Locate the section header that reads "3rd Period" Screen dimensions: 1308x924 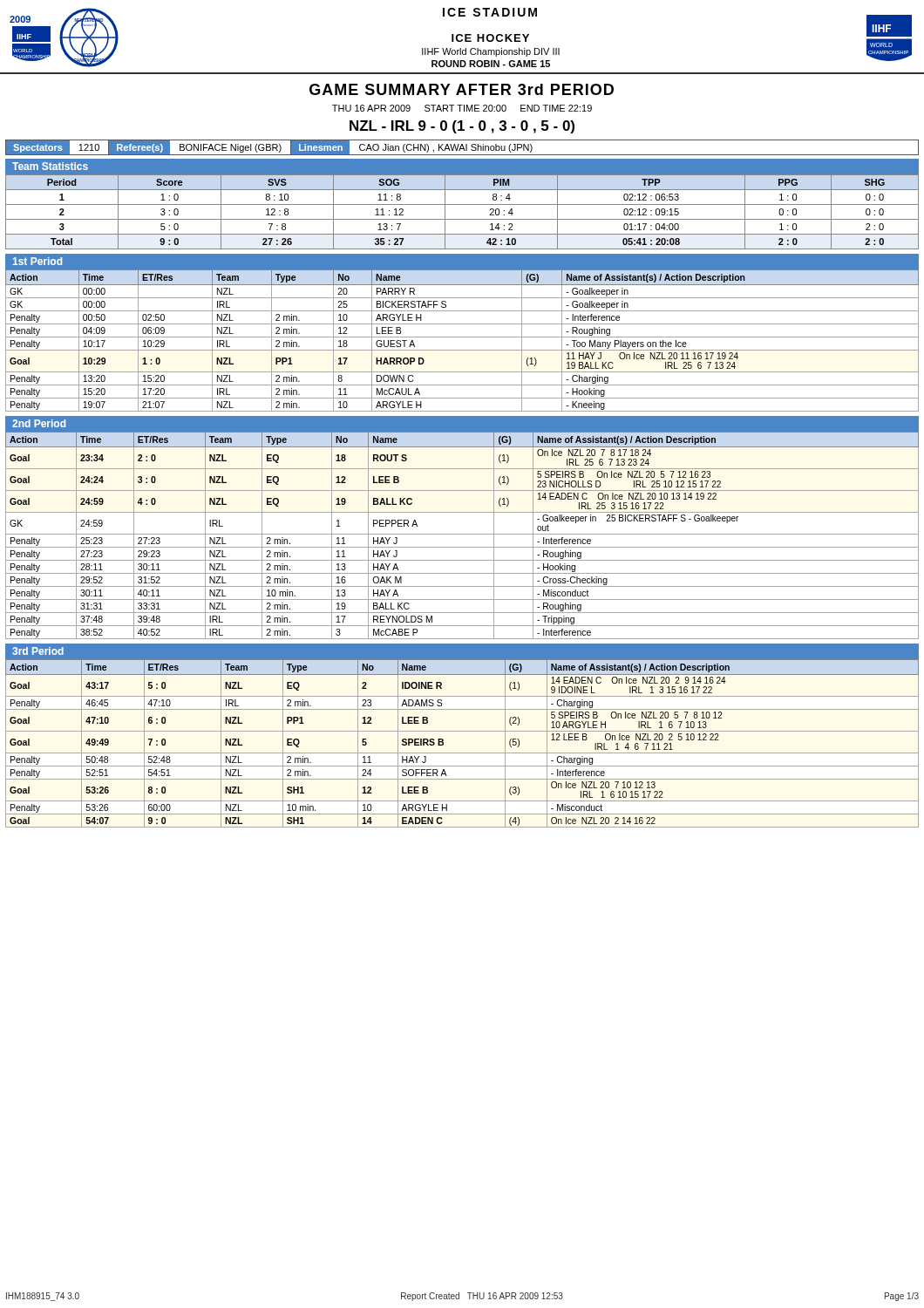pyautogui.click(x=38, y=651)
